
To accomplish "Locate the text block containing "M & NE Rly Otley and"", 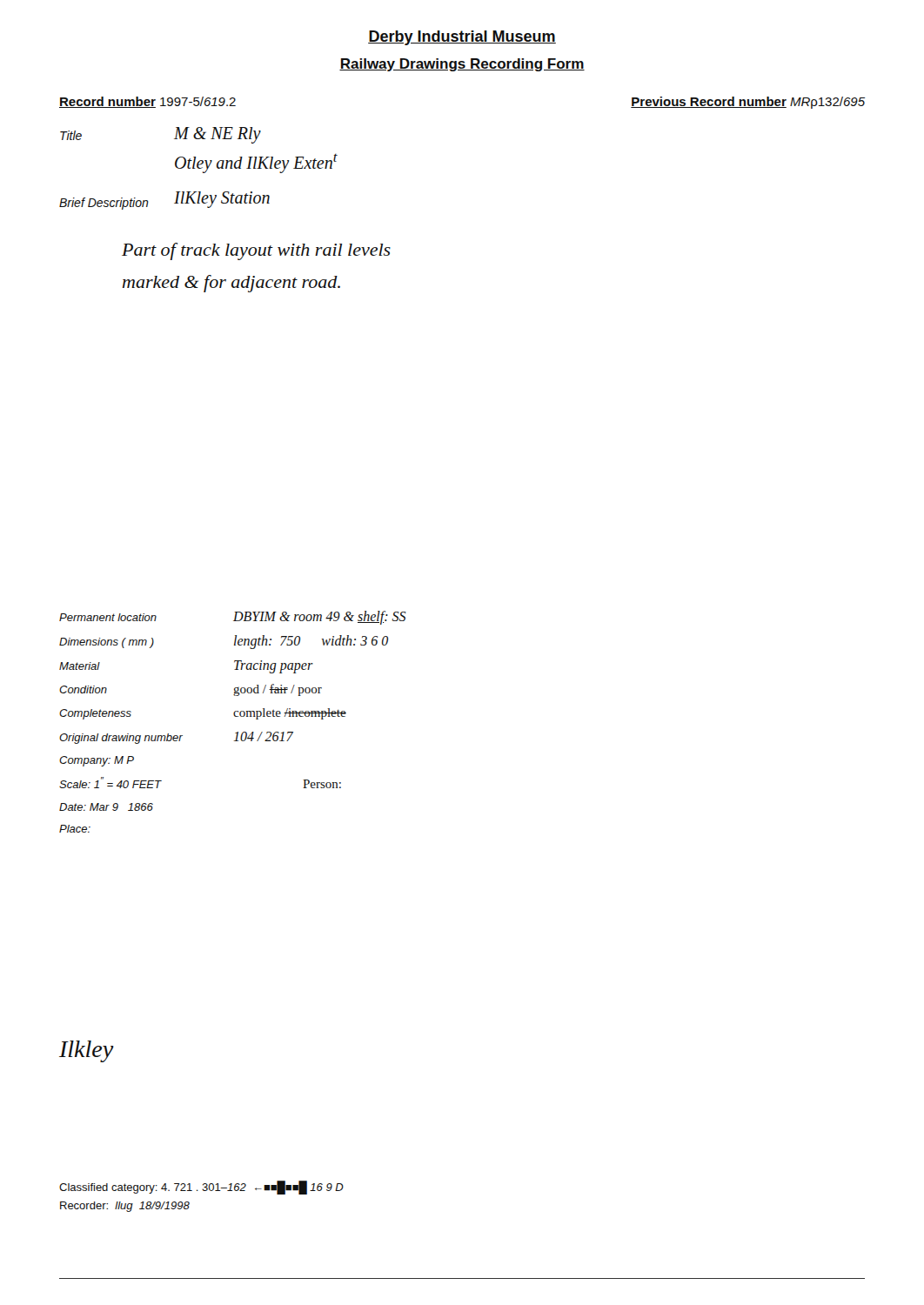I will [255, 148].
